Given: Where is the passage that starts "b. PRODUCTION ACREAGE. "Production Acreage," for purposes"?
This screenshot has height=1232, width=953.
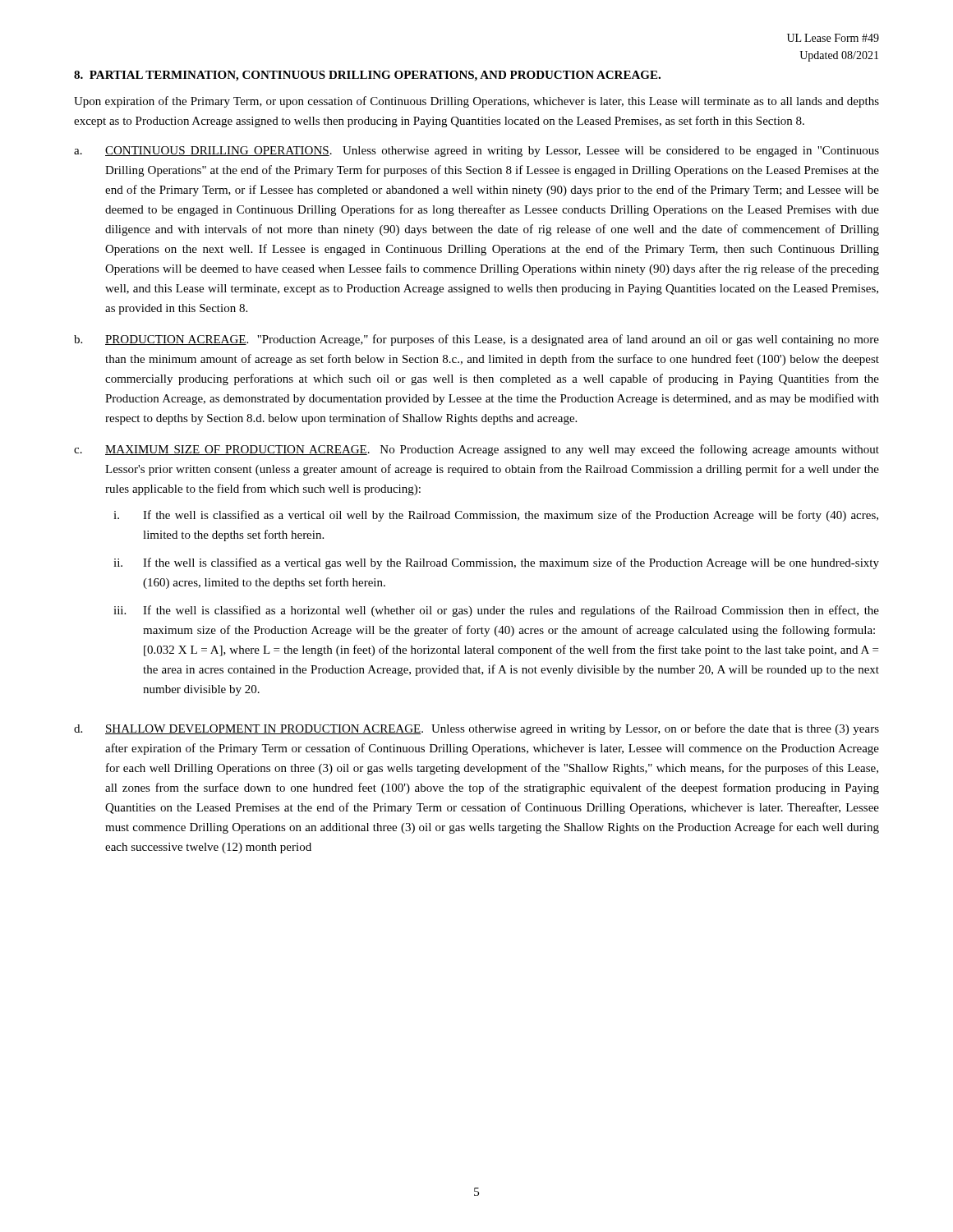Looking at the screenshot, I should click(476, 378).
